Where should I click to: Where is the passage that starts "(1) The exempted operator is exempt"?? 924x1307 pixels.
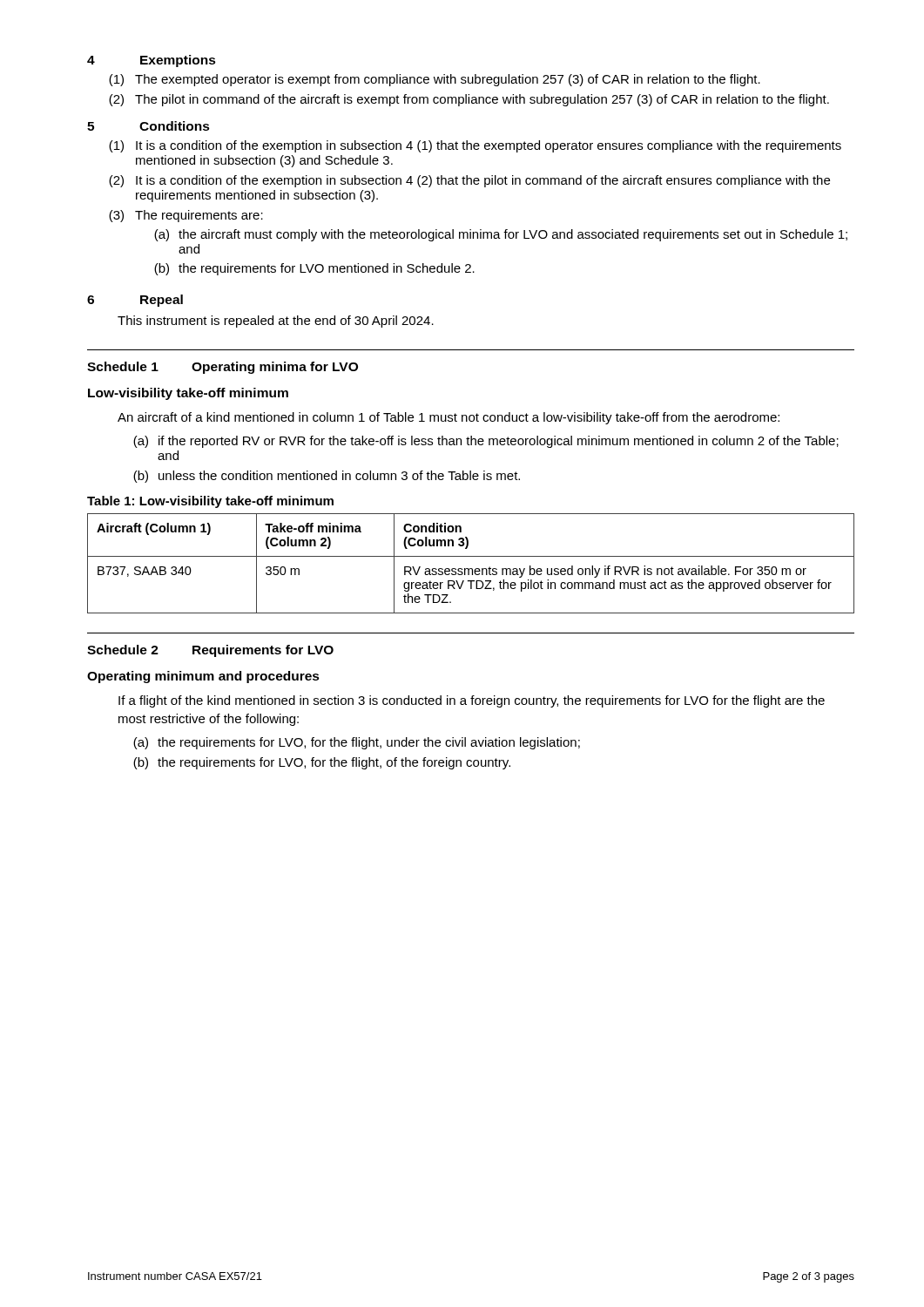tap(471, 79)
